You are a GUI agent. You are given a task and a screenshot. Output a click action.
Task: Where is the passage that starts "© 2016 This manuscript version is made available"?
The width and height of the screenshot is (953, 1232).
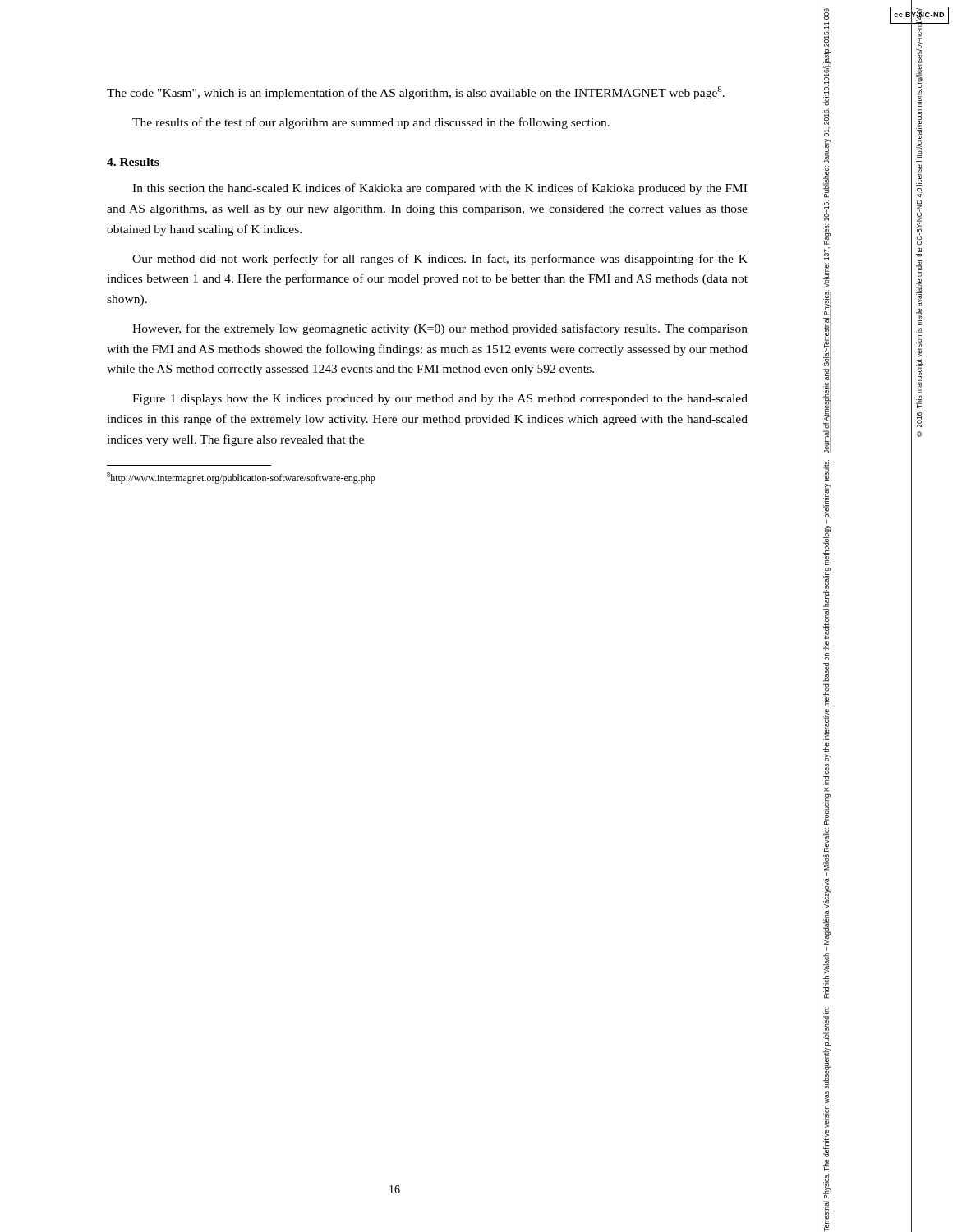[x=919, y=223]
